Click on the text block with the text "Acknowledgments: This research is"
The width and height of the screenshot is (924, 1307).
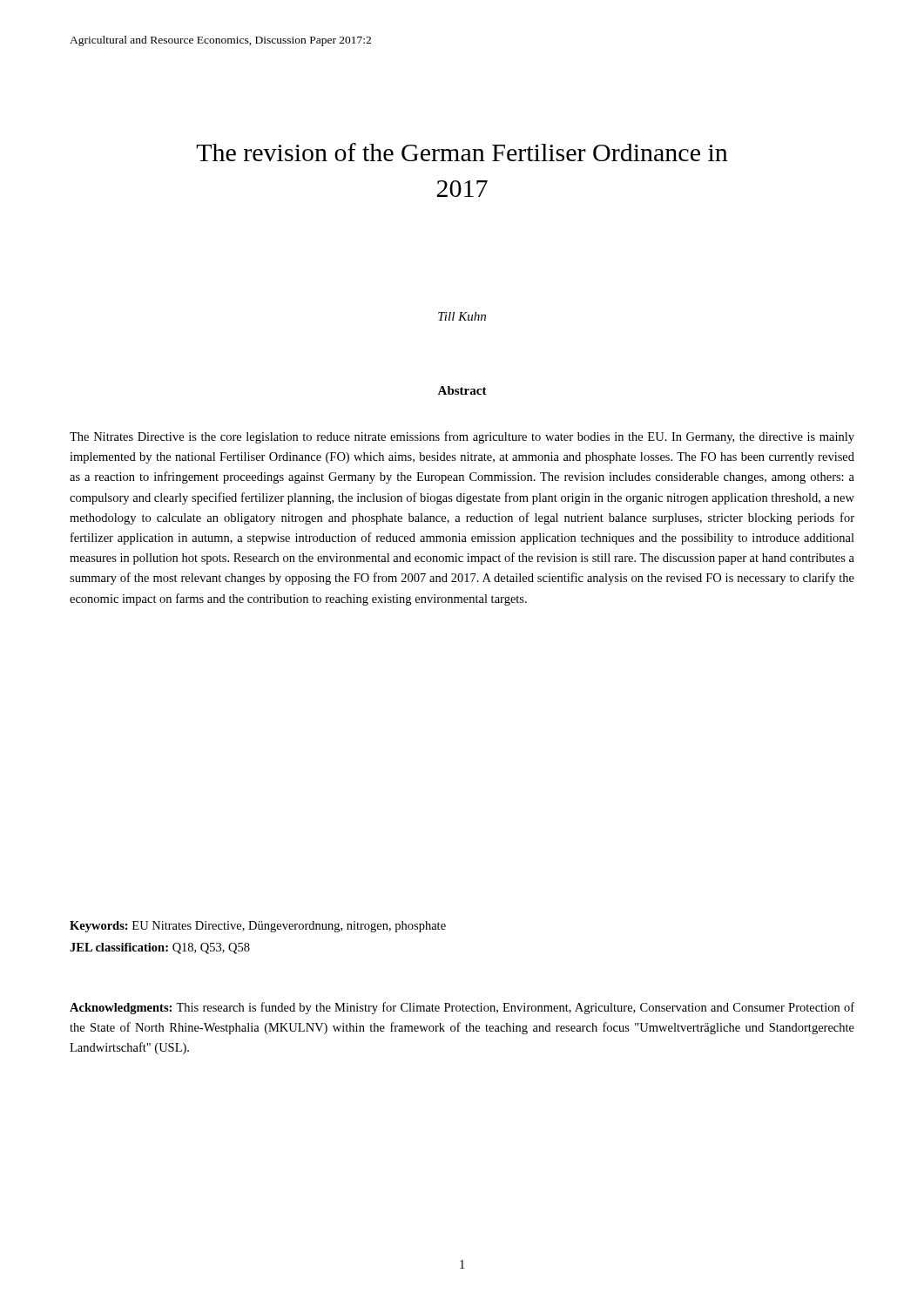(x=462, y=1027)
